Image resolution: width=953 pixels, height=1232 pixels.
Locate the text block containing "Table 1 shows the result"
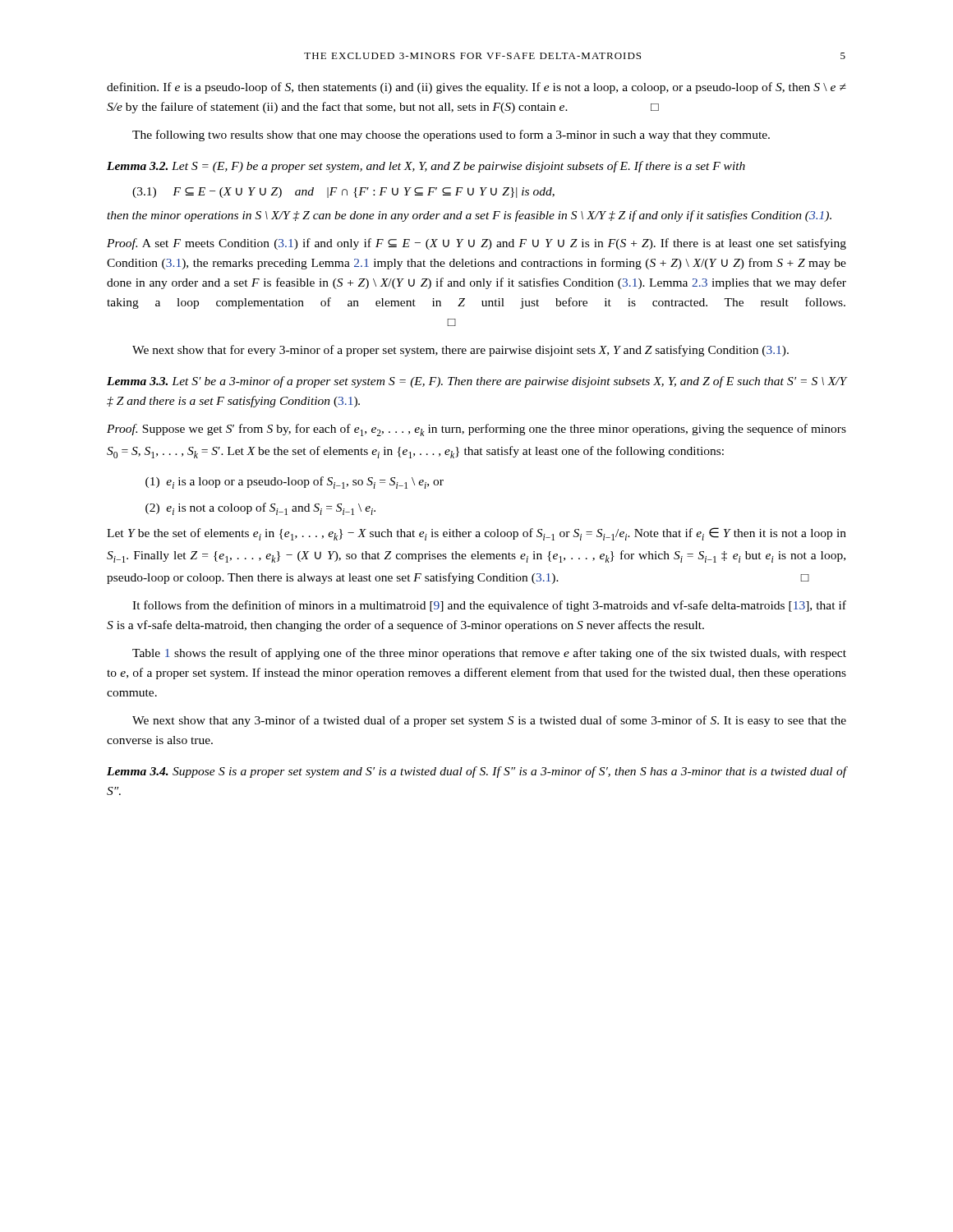coord(476,673)
